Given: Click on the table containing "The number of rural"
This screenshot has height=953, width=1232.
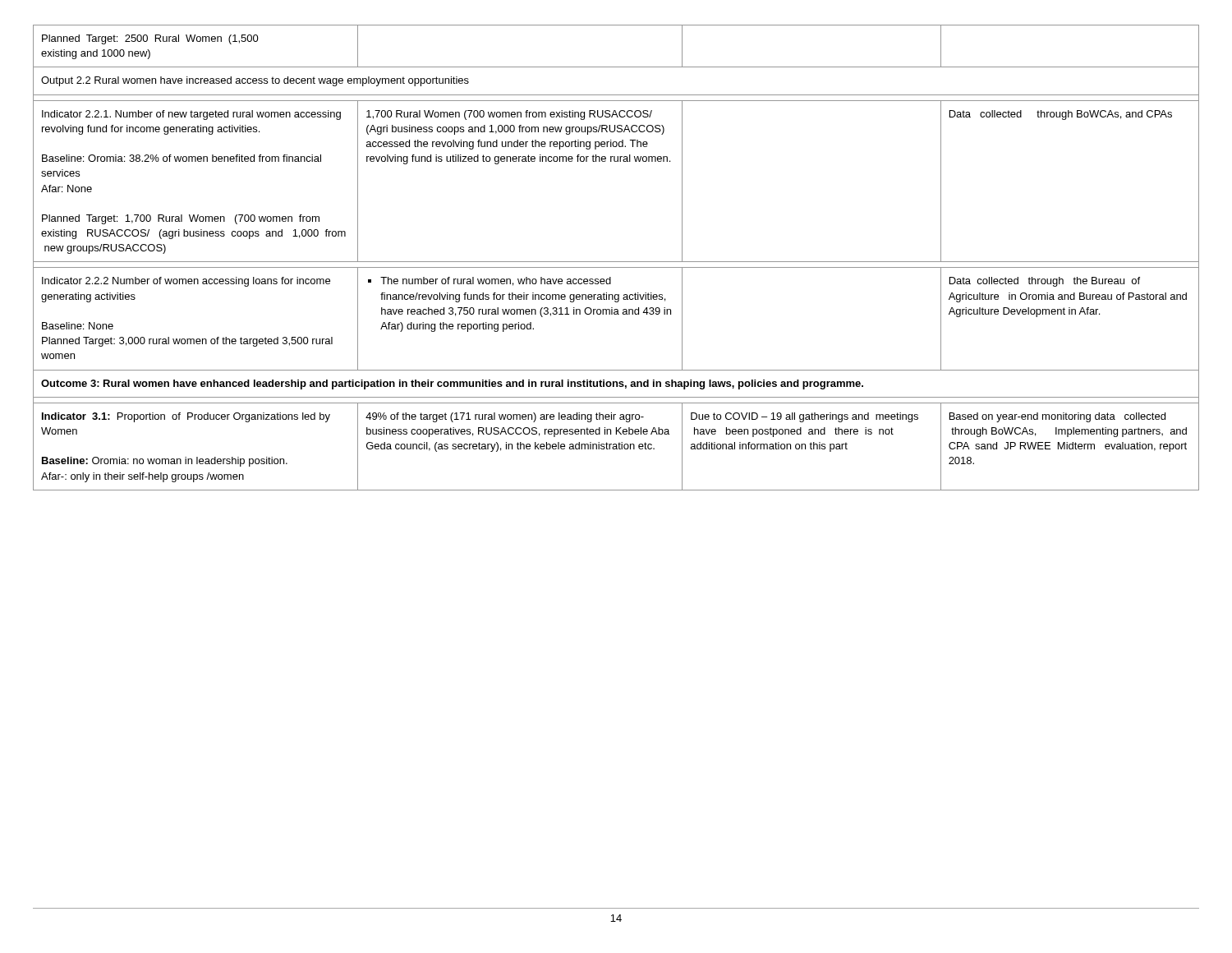Looking at the screenshot, I should click(x=616, y=257).
